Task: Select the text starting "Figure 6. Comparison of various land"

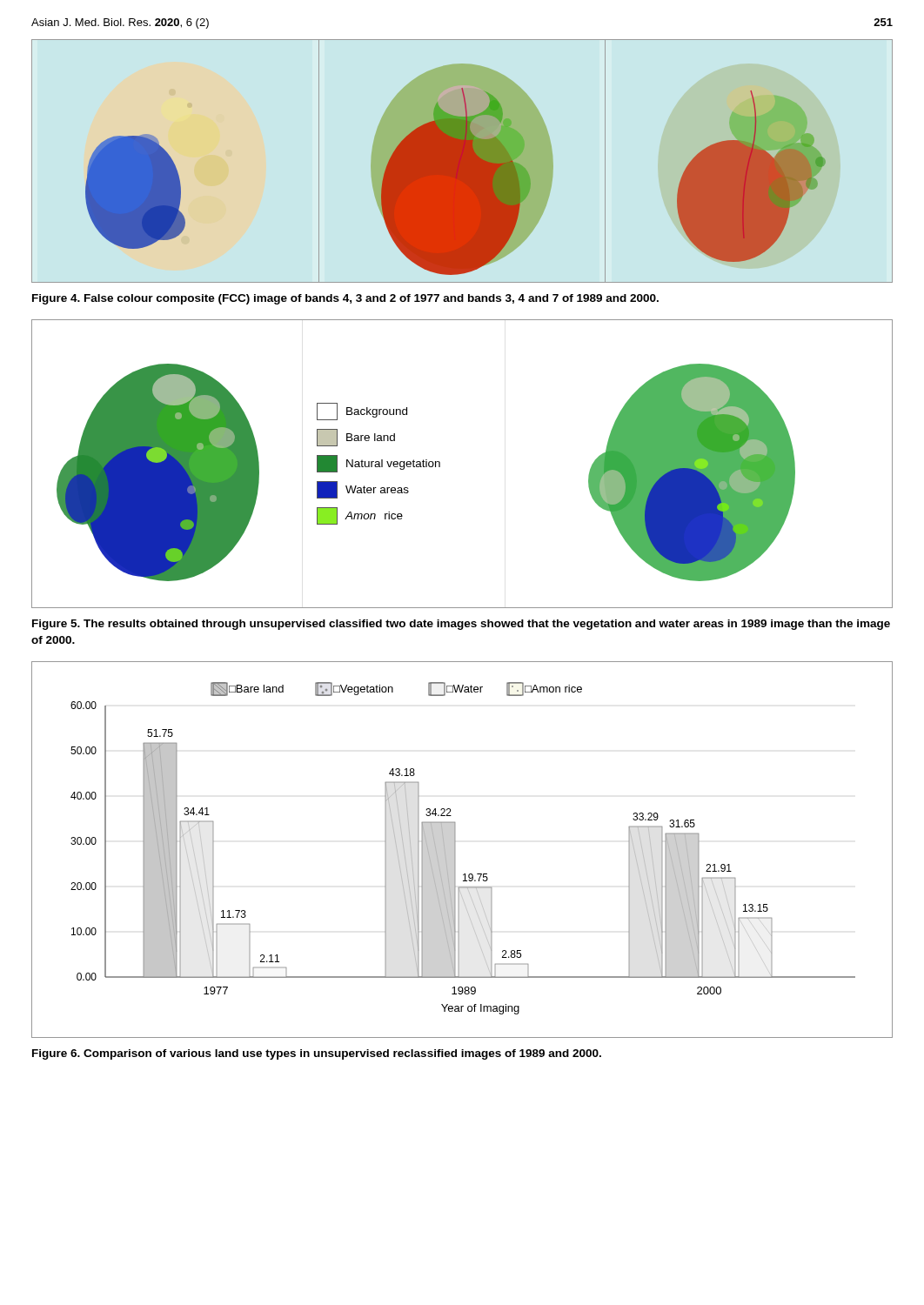Action: point(317,1053)
